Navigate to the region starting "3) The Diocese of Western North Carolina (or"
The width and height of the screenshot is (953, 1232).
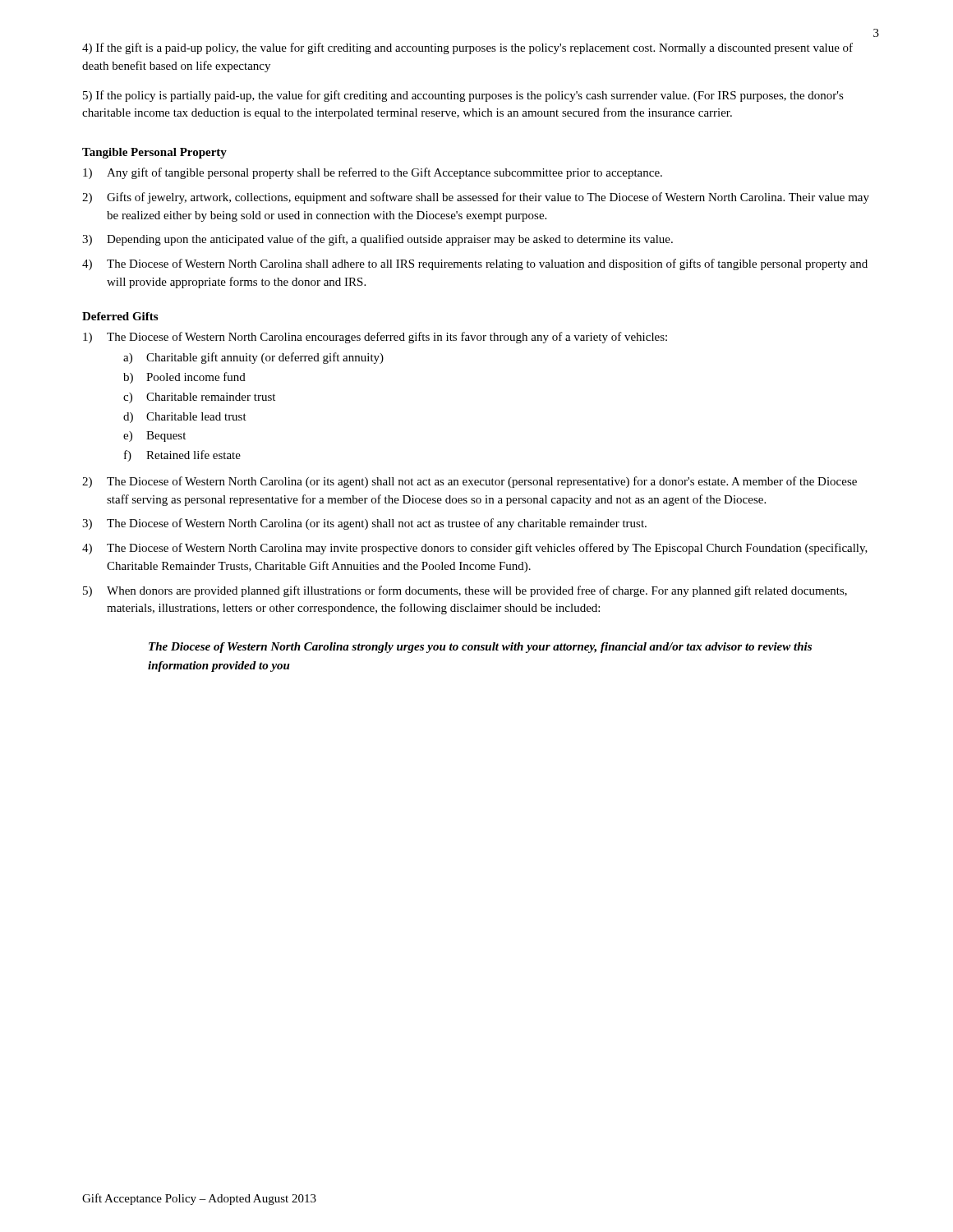coord(481,524)
